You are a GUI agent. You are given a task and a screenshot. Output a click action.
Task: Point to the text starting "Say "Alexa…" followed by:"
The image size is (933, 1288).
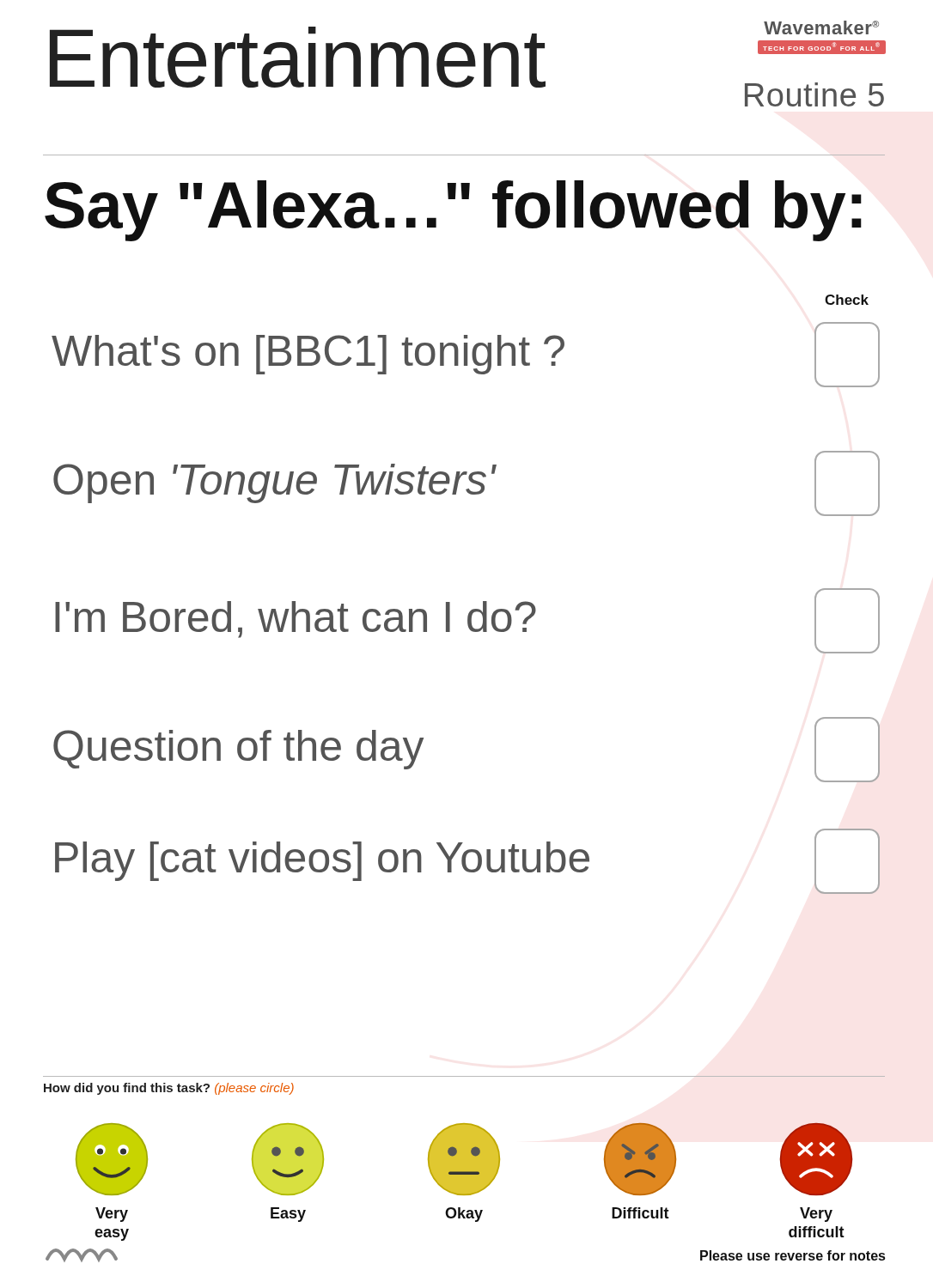(455, 205)
